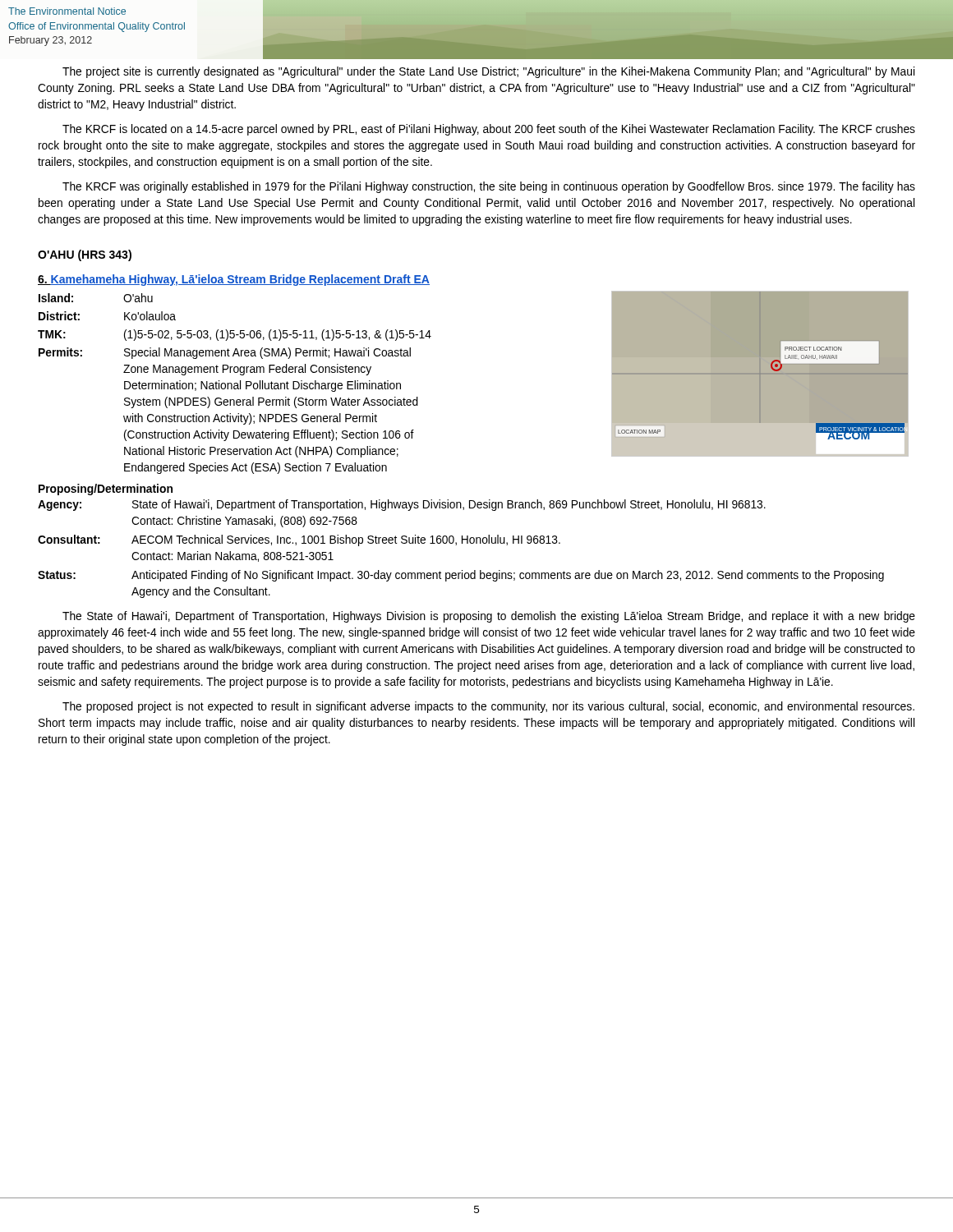Select the text block that says "The KRCF was originally established in 1979"

[476, 204]
